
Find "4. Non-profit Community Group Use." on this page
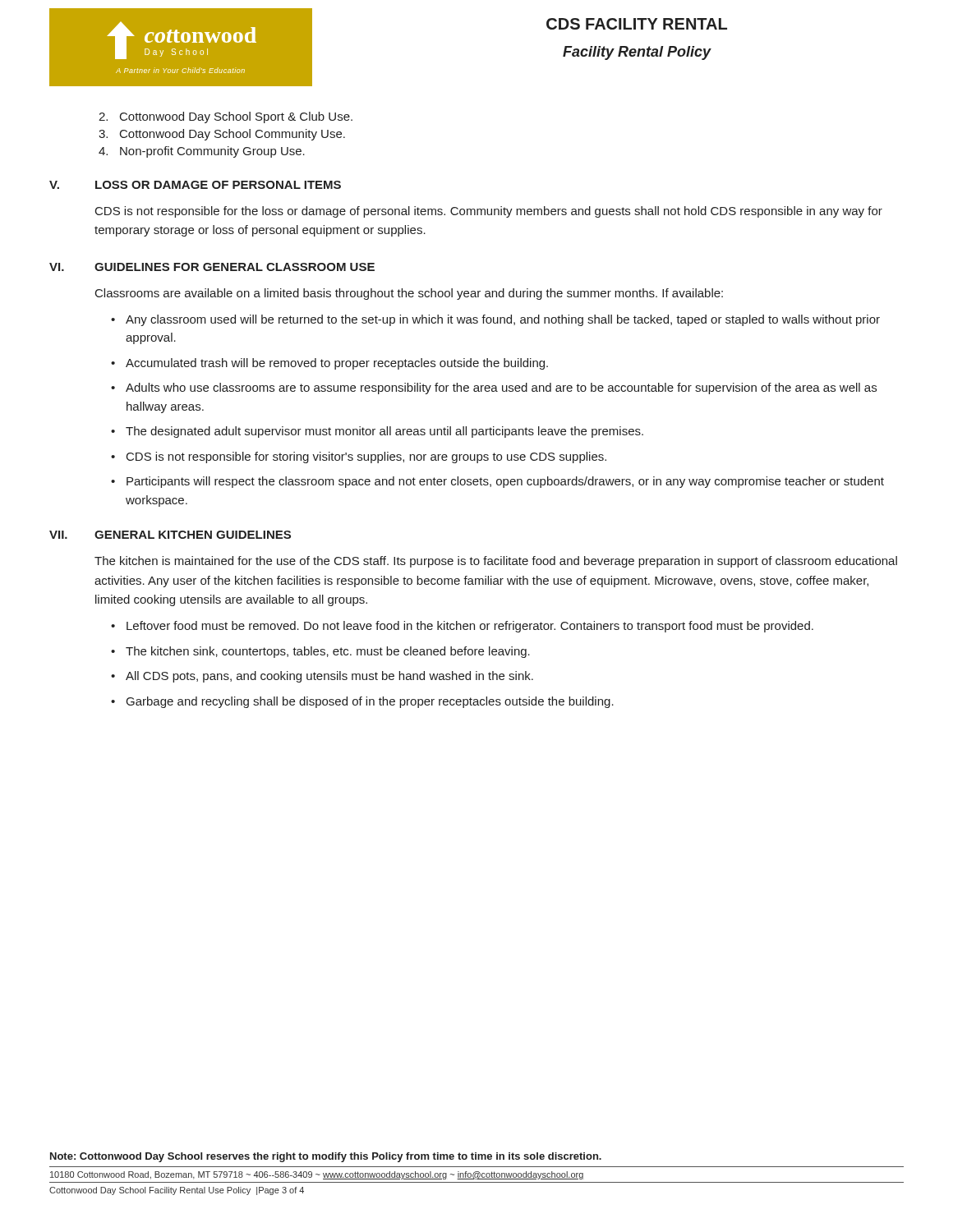[202, 151]
